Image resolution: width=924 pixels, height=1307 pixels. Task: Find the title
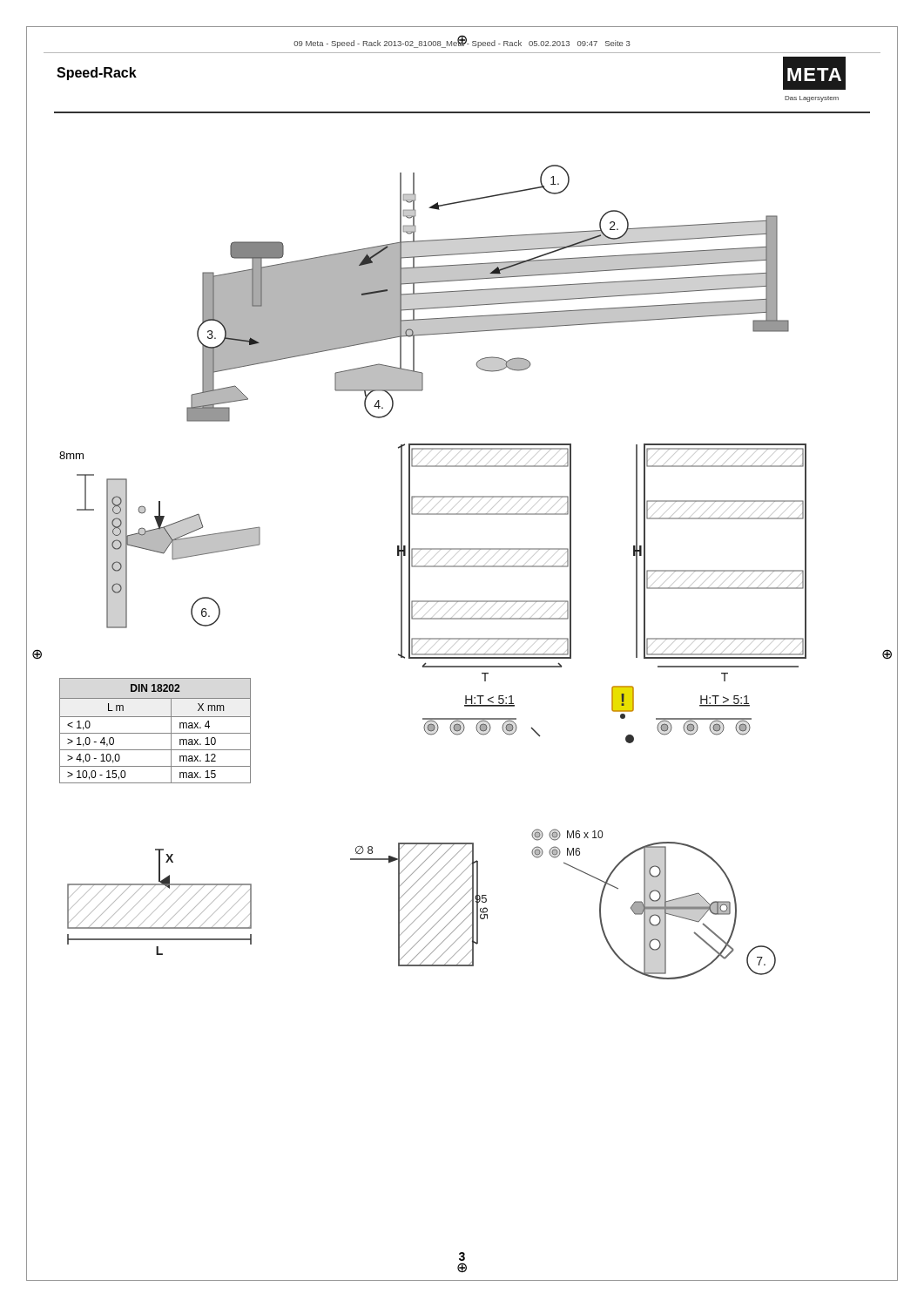click(97, 73)
